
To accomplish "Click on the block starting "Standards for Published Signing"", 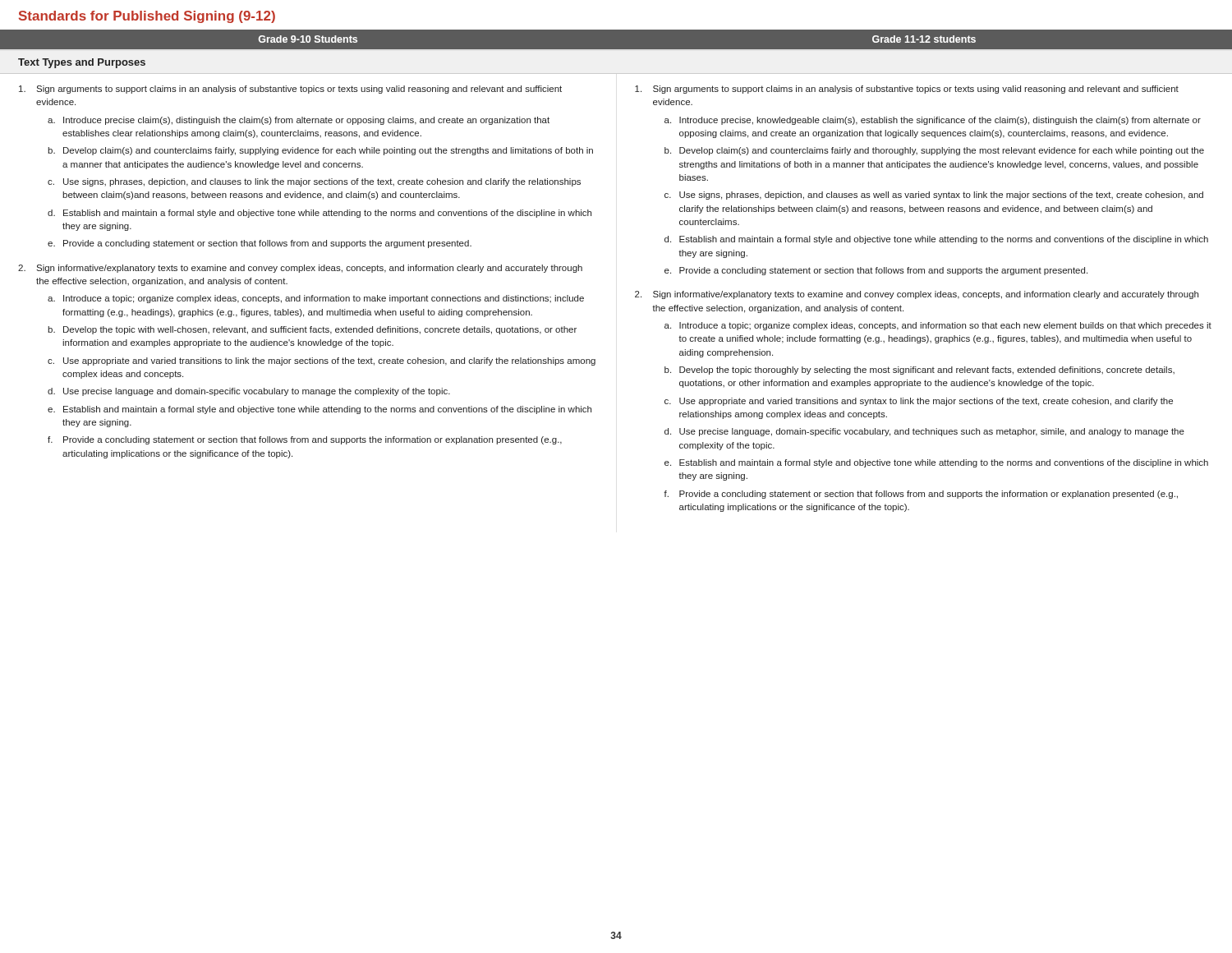I will [147, 17].
